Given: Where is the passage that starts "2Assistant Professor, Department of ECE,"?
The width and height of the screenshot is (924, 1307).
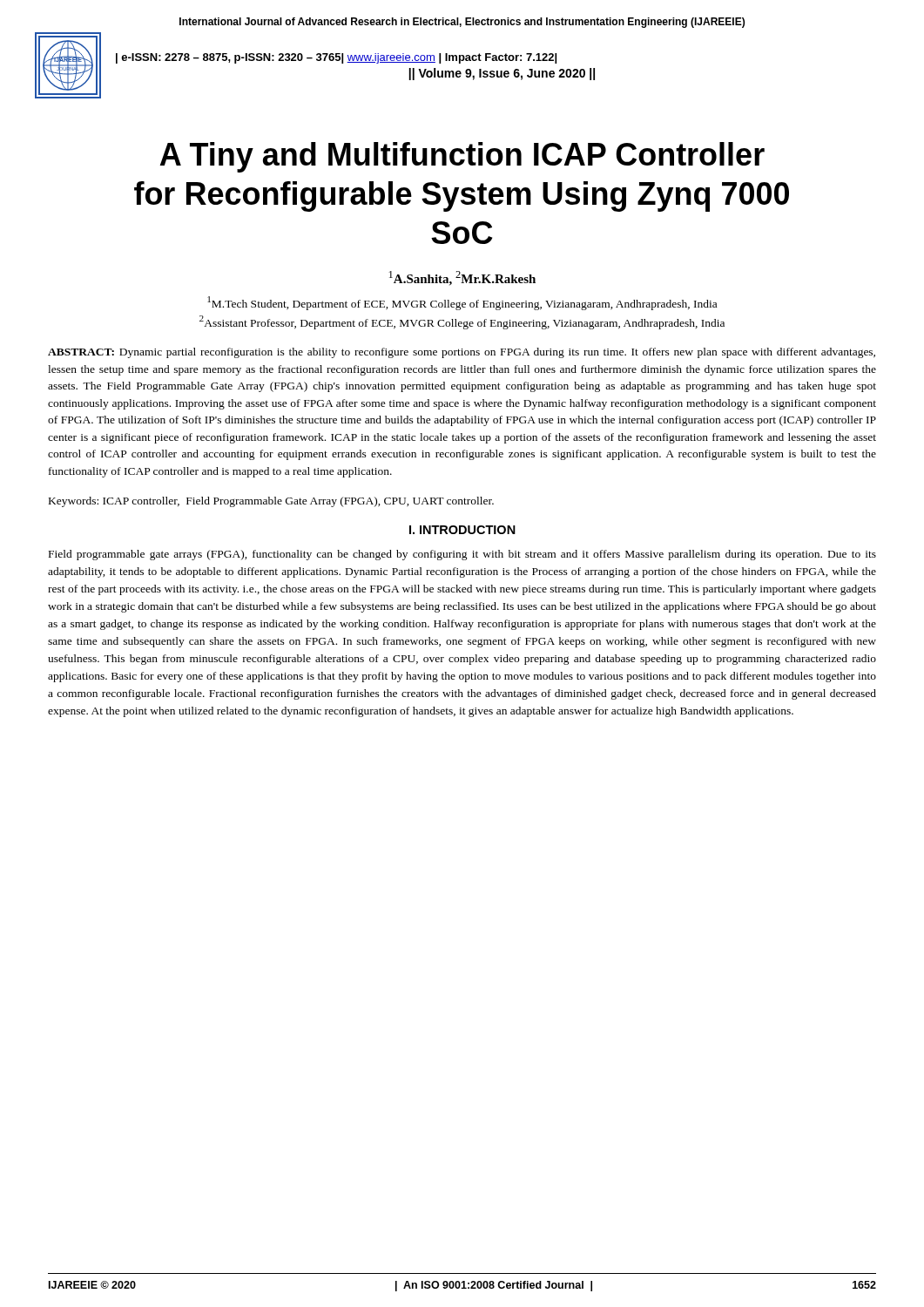Looking at the screenshot, I should pos(462,321).
